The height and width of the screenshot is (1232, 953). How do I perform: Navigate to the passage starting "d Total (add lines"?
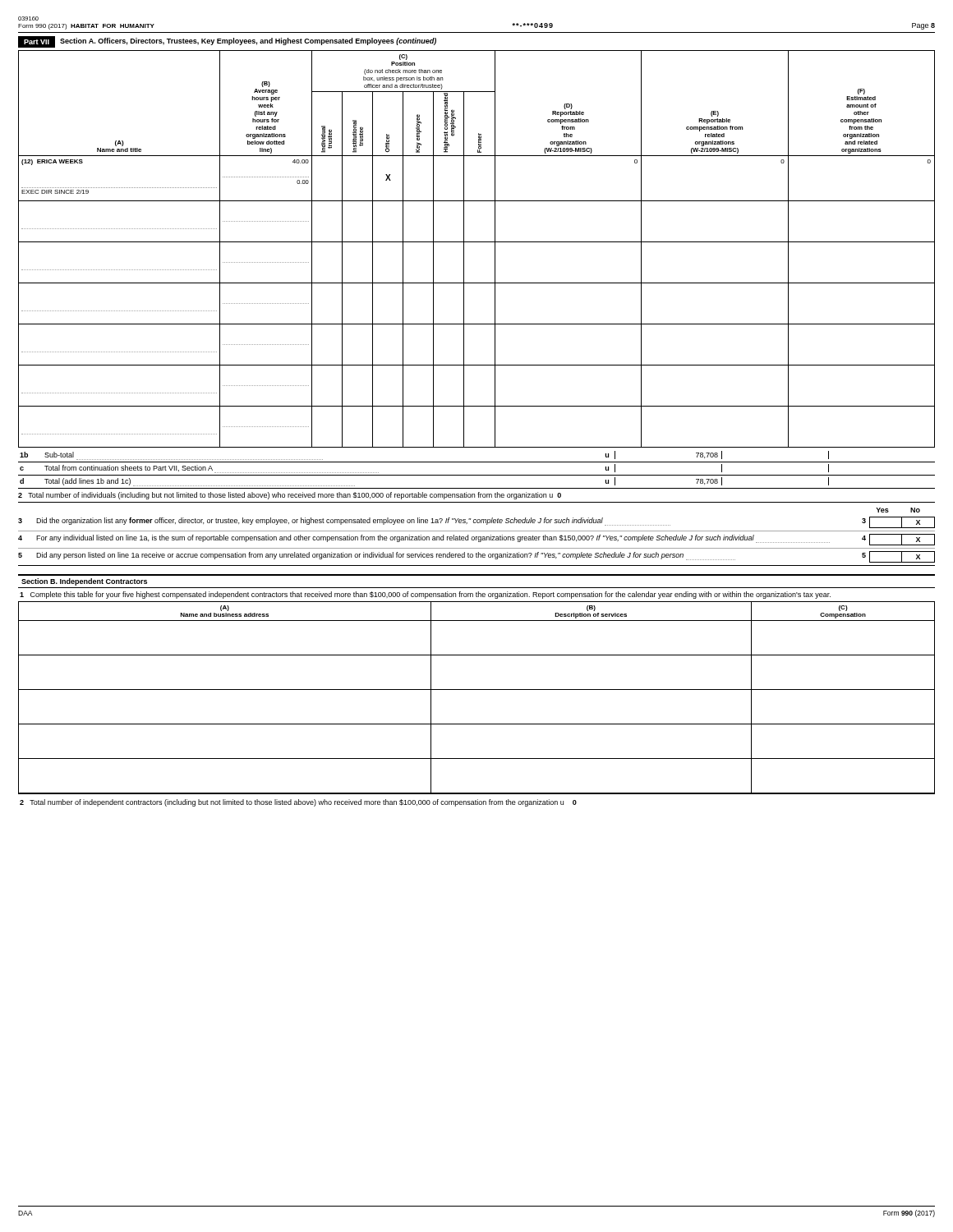476,482
